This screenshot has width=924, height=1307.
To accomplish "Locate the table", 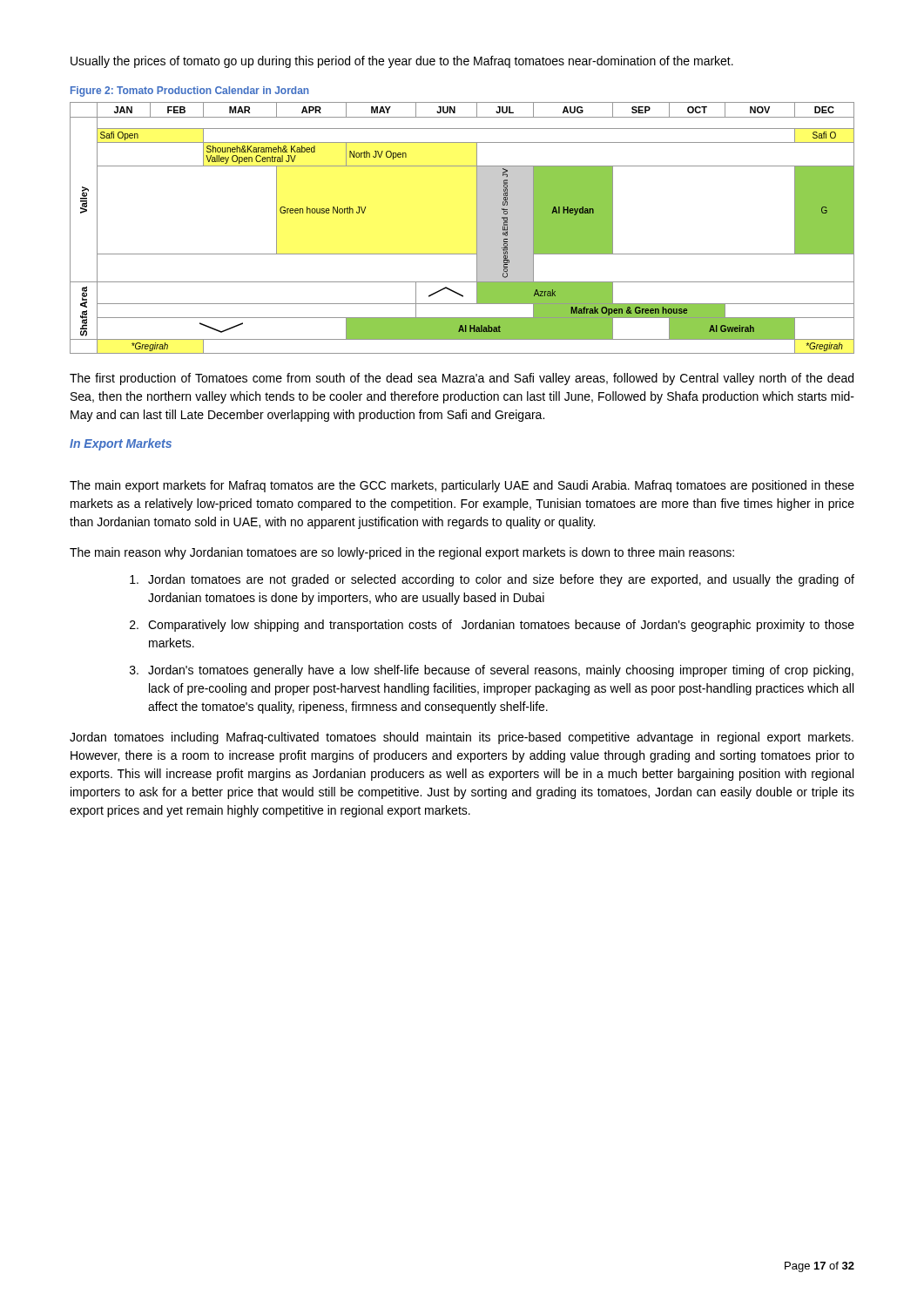I will [462, 228].
